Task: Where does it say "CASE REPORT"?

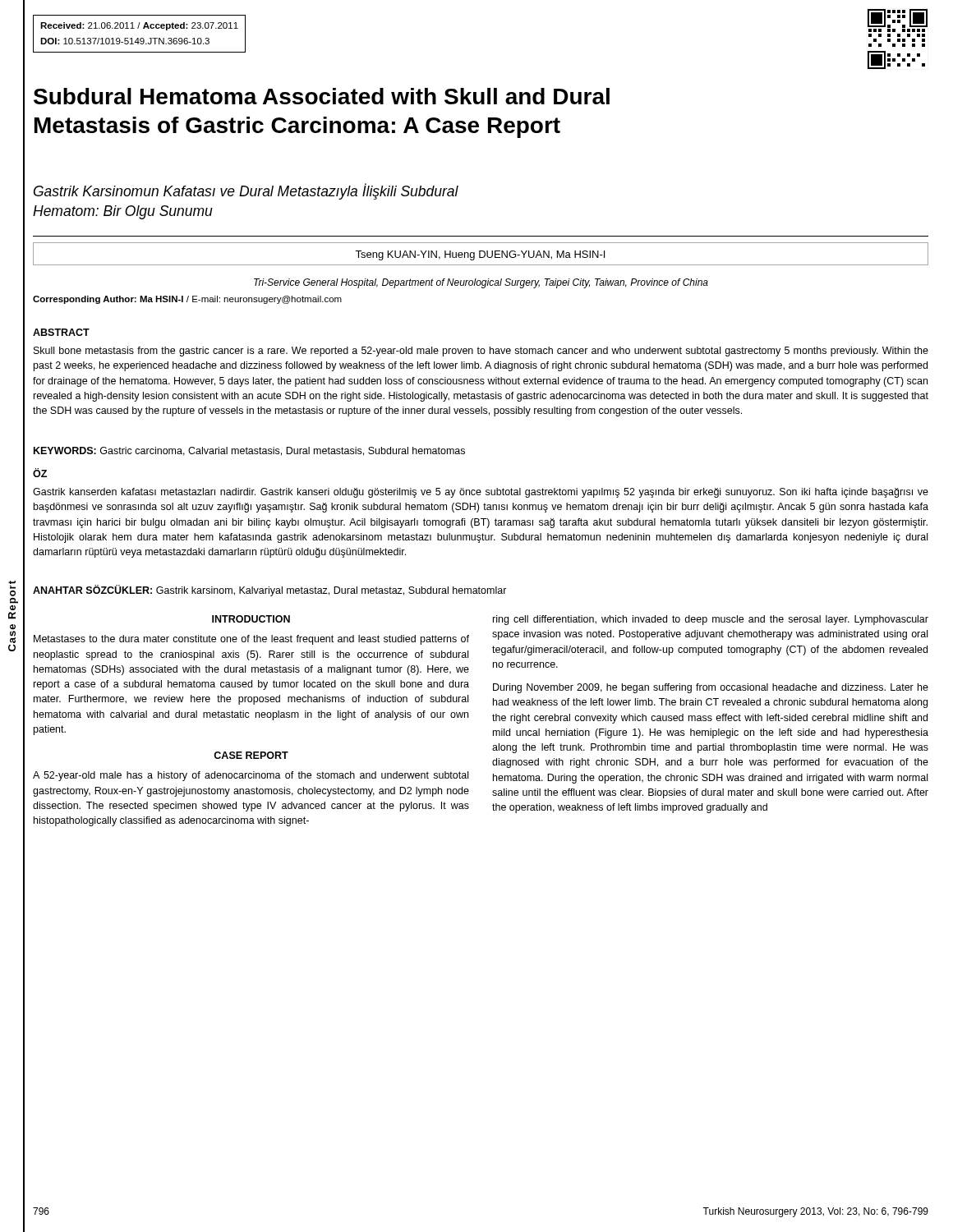Action: (x=251, y=756)
